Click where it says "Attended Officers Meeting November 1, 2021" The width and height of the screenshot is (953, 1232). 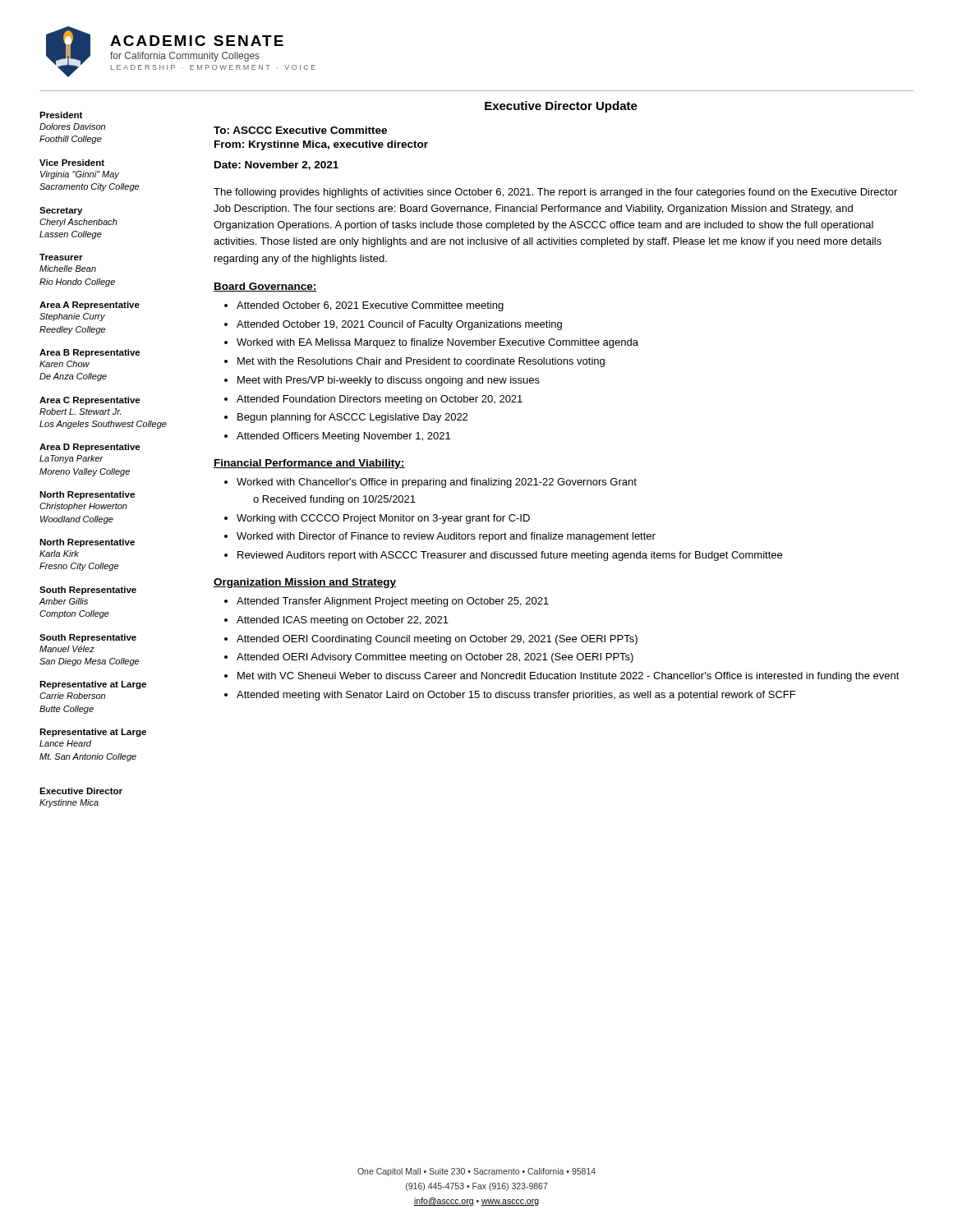(x=344, y=436)
